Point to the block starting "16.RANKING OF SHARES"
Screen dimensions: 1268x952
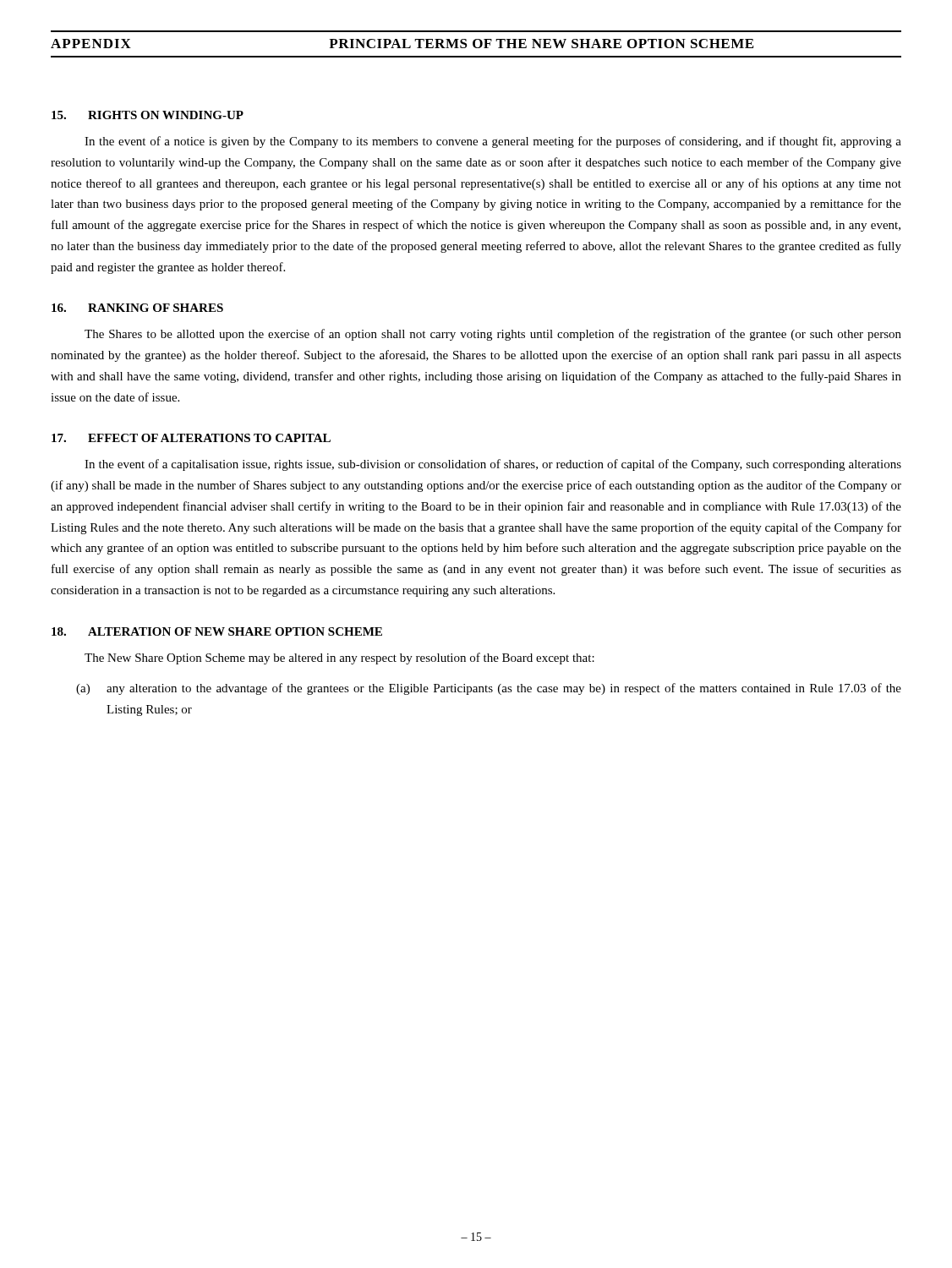pyautogui.click(x=137, y=308)
